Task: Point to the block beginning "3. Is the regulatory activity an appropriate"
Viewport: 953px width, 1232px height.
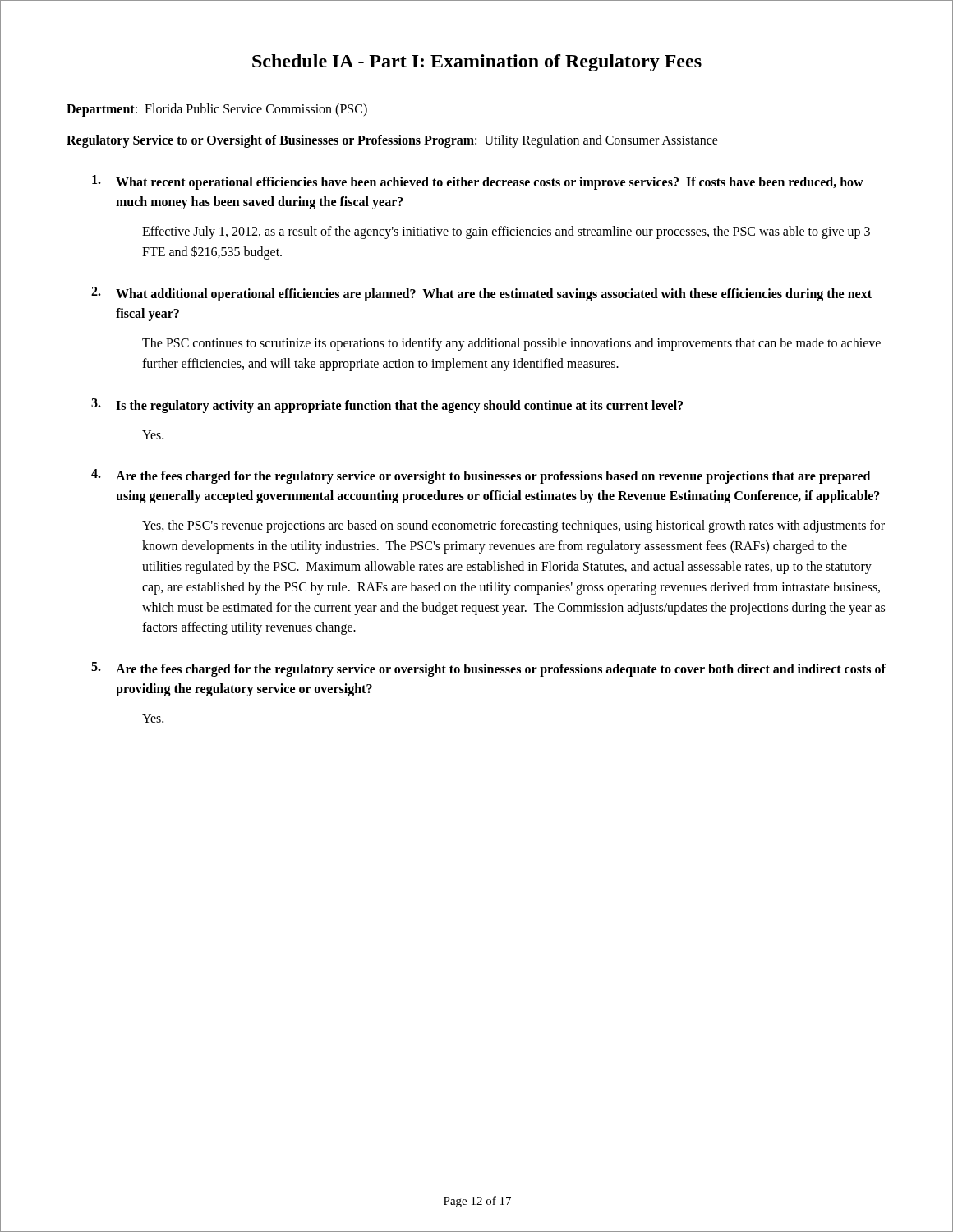Action: point(387,421)
